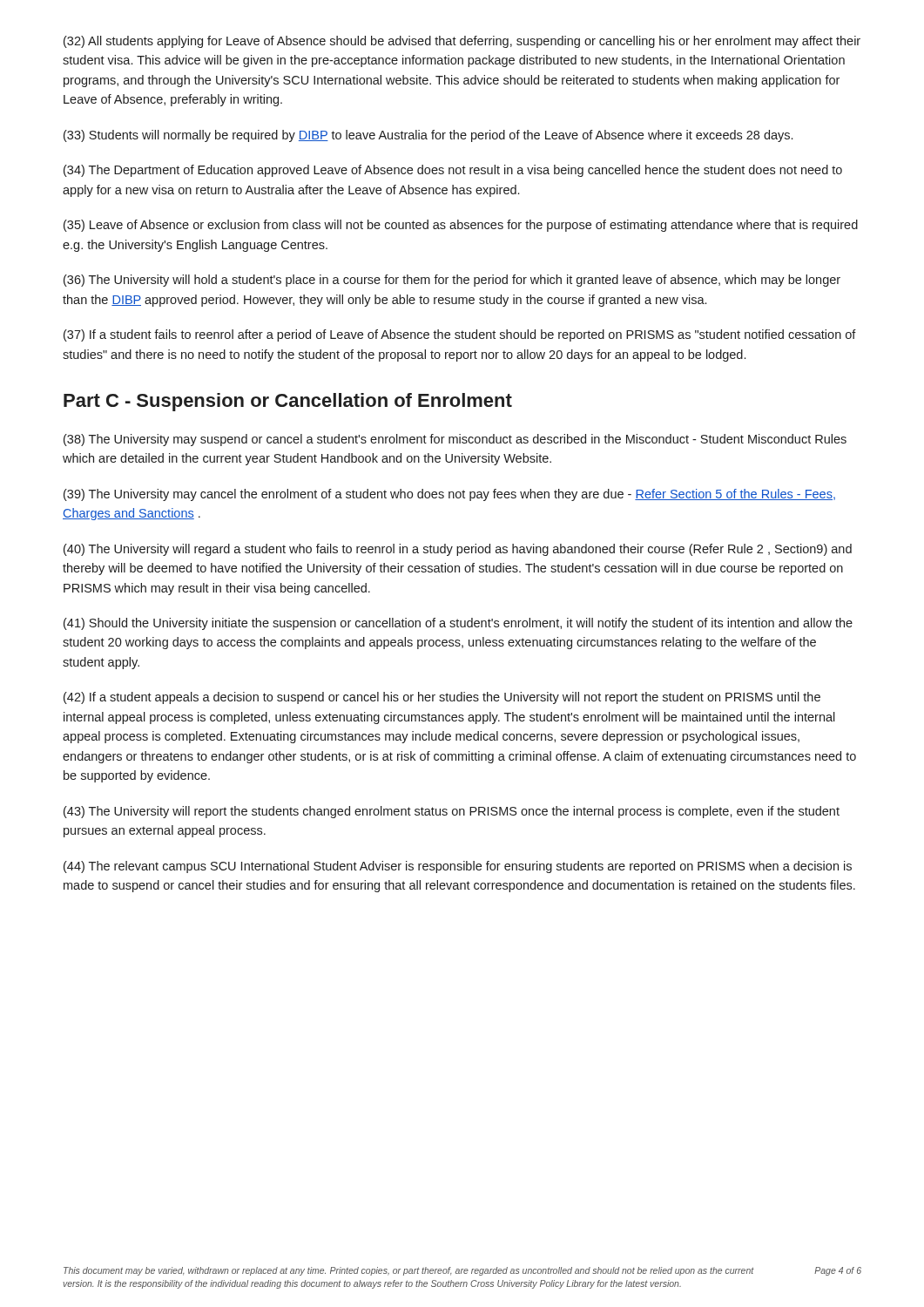Select the region starting "Part C -"
The height and width of the screenshot is (1307, 924).
287,400
